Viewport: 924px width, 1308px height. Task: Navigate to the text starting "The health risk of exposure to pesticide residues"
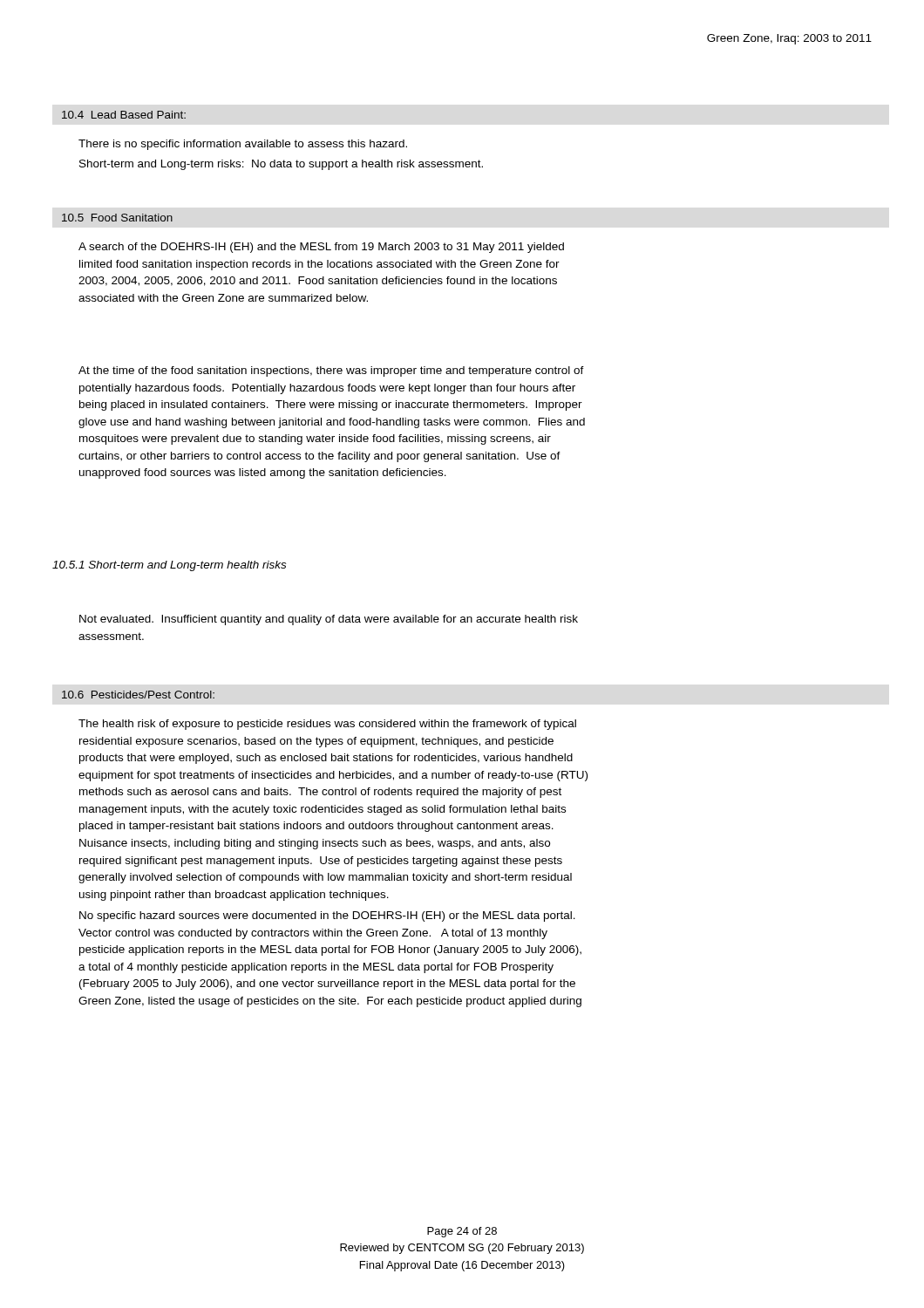333,809
